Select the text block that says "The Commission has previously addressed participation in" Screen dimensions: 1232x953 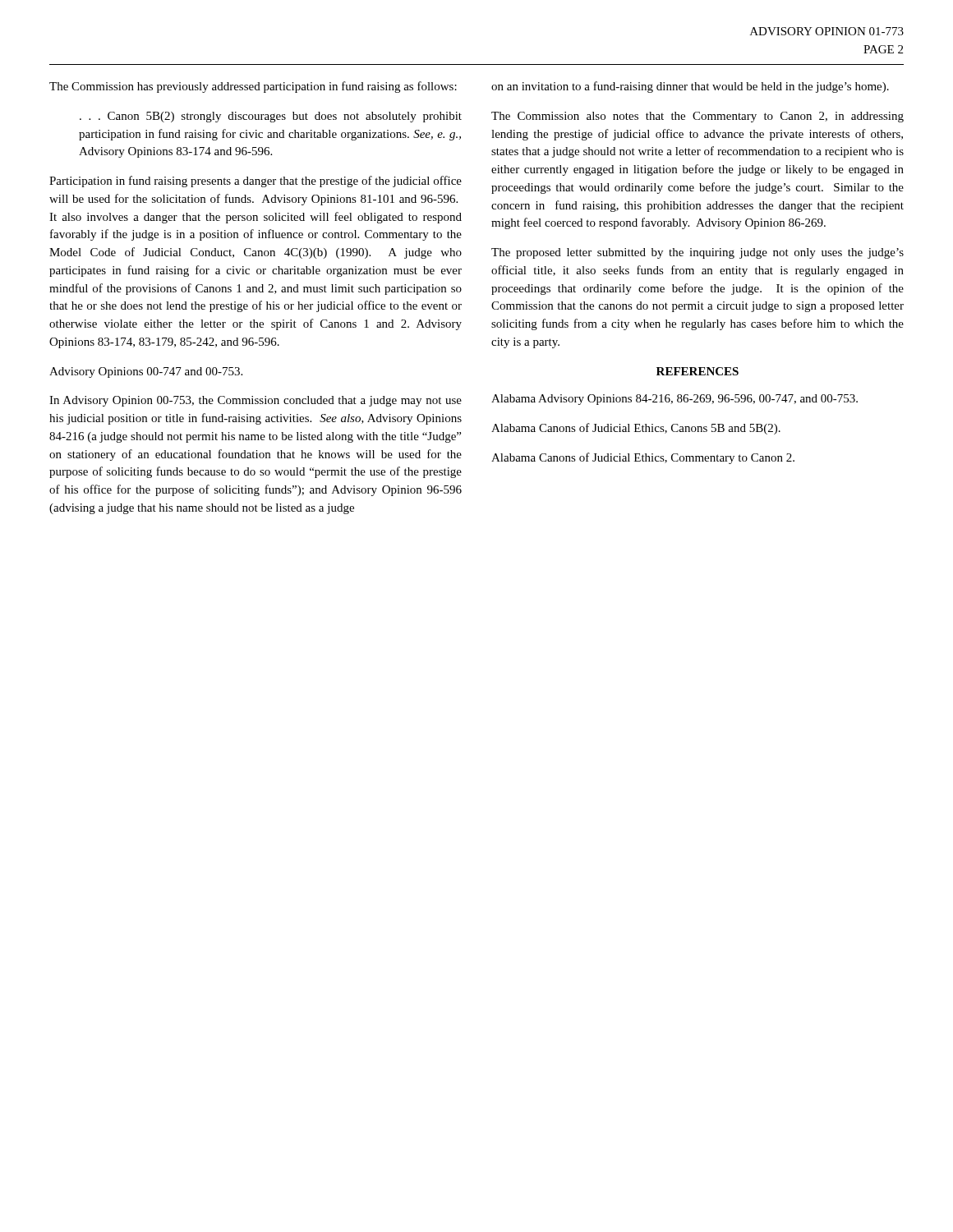point(253,86)
